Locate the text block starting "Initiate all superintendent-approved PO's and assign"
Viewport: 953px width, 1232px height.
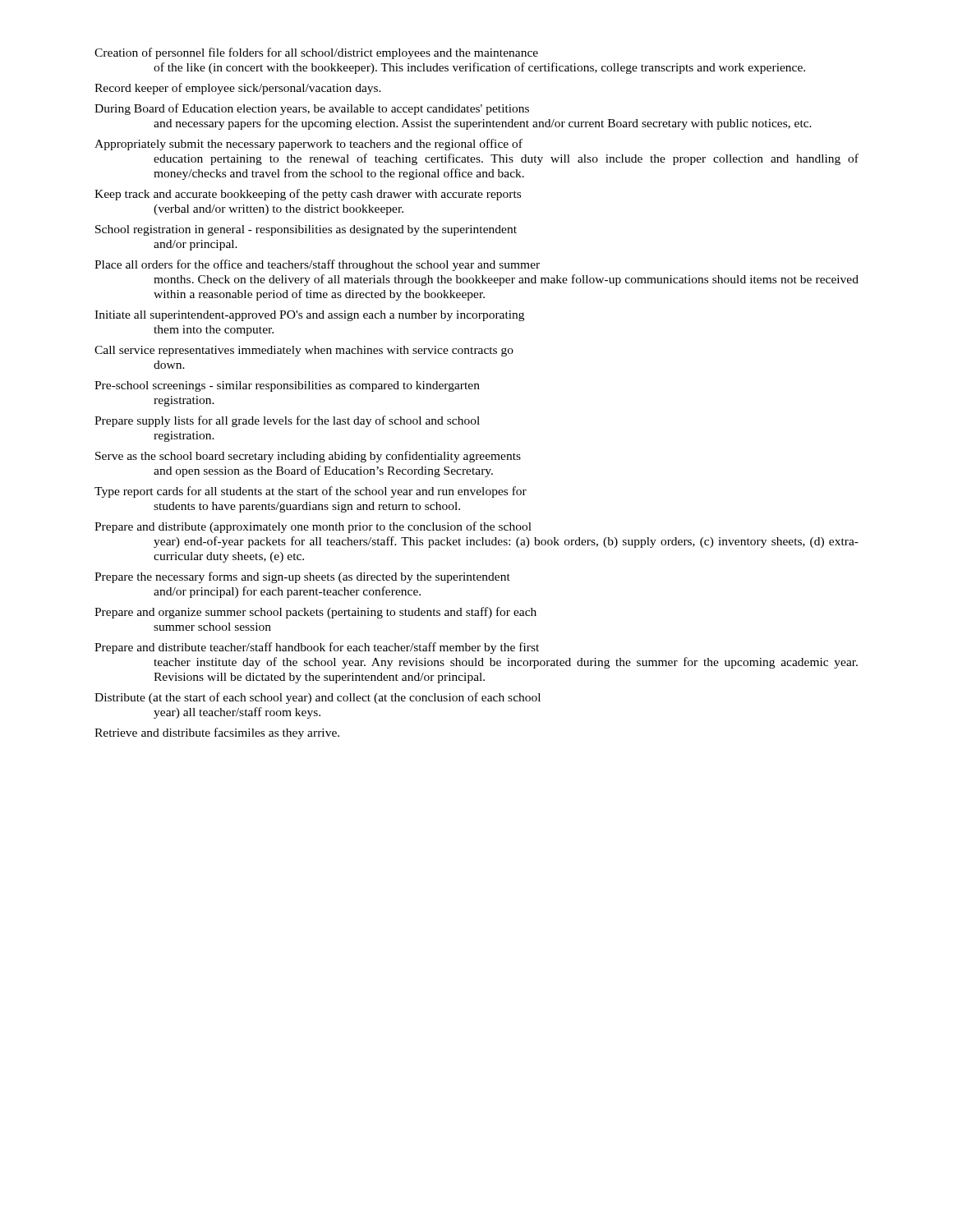point(476,322)
